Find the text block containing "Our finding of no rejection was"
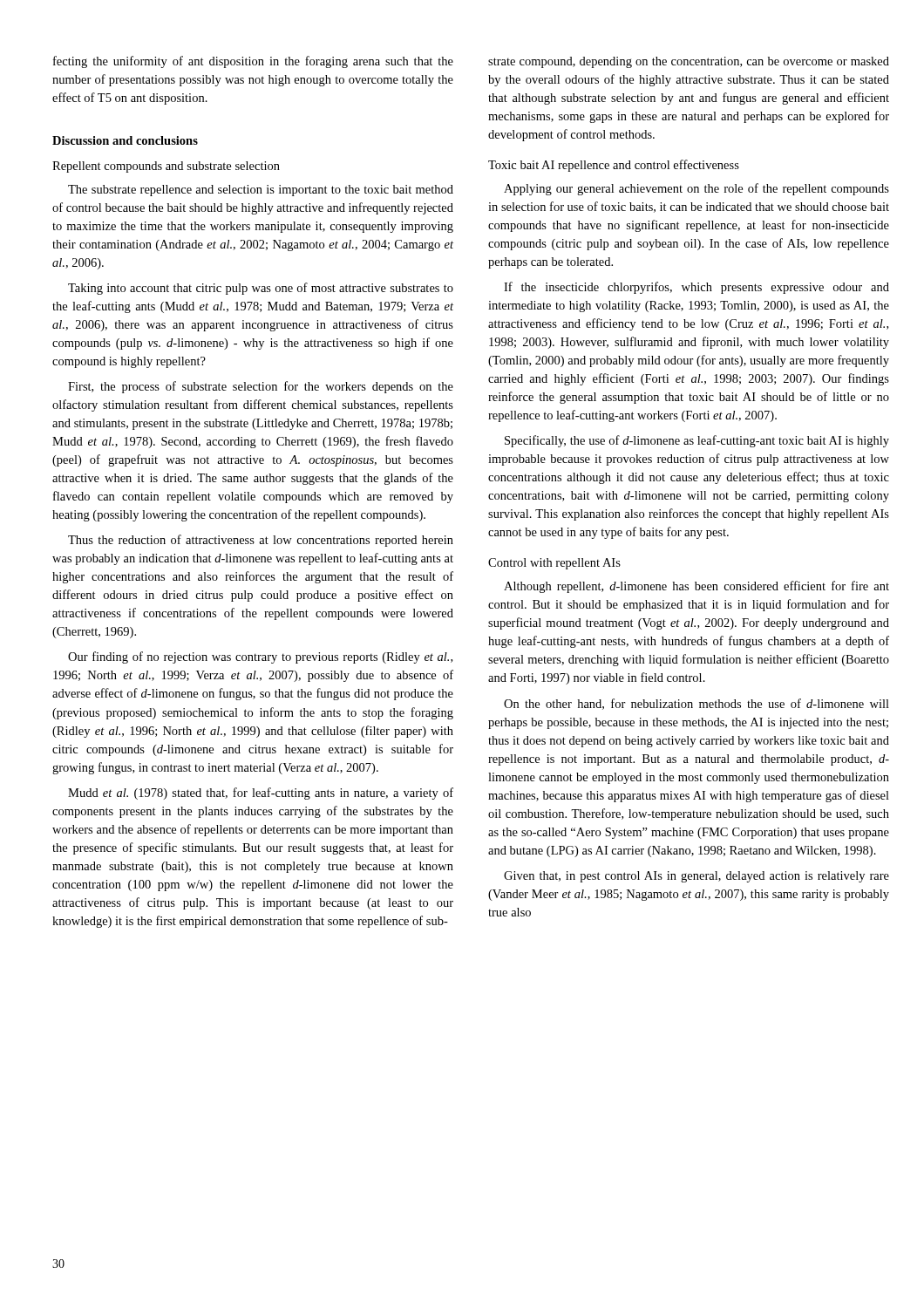Viewport: 924px width, 1308px height. point(253,712)
